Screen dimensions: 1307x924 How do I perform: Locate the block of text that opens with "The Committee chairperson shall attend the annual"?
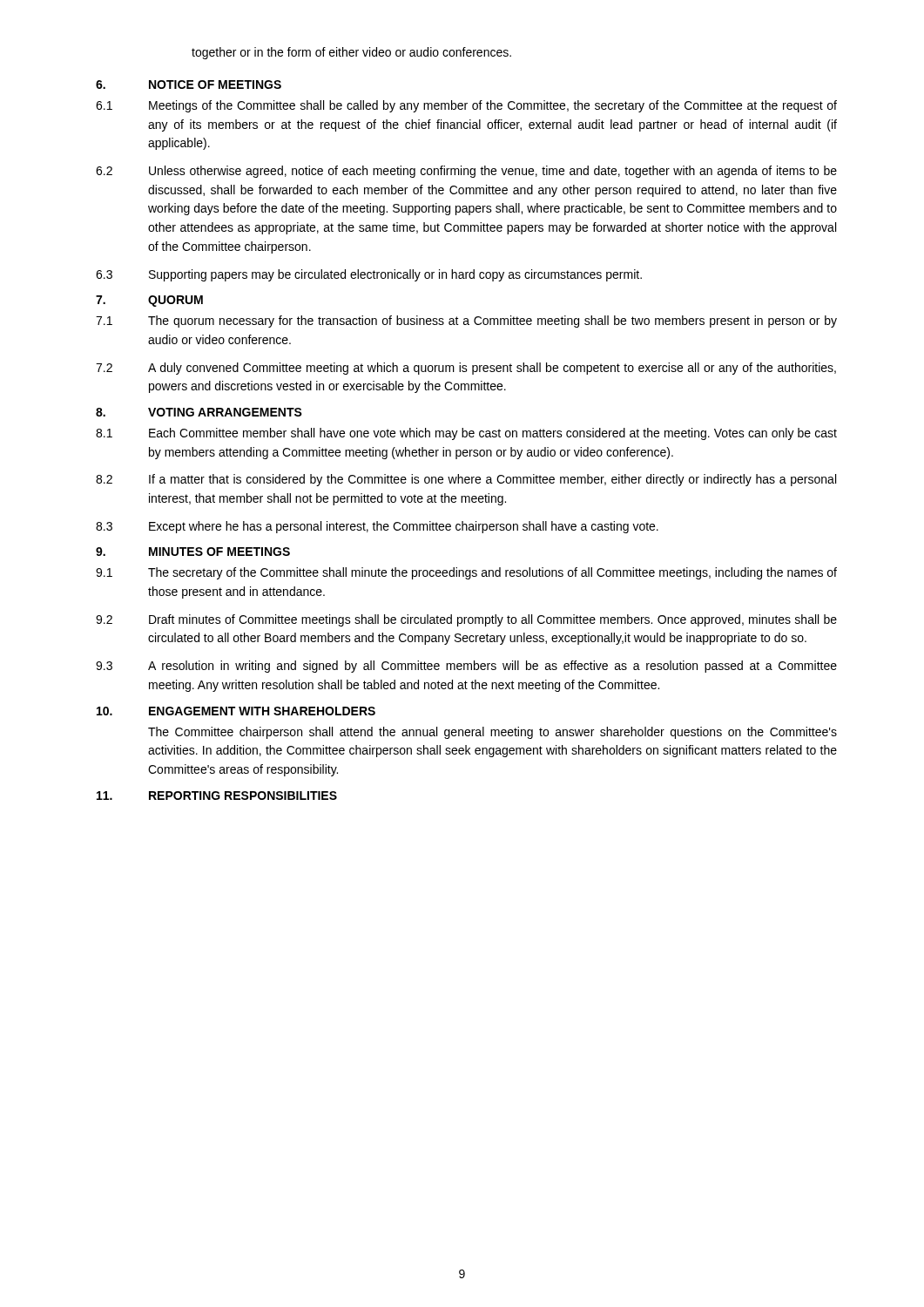click(492, 750)
